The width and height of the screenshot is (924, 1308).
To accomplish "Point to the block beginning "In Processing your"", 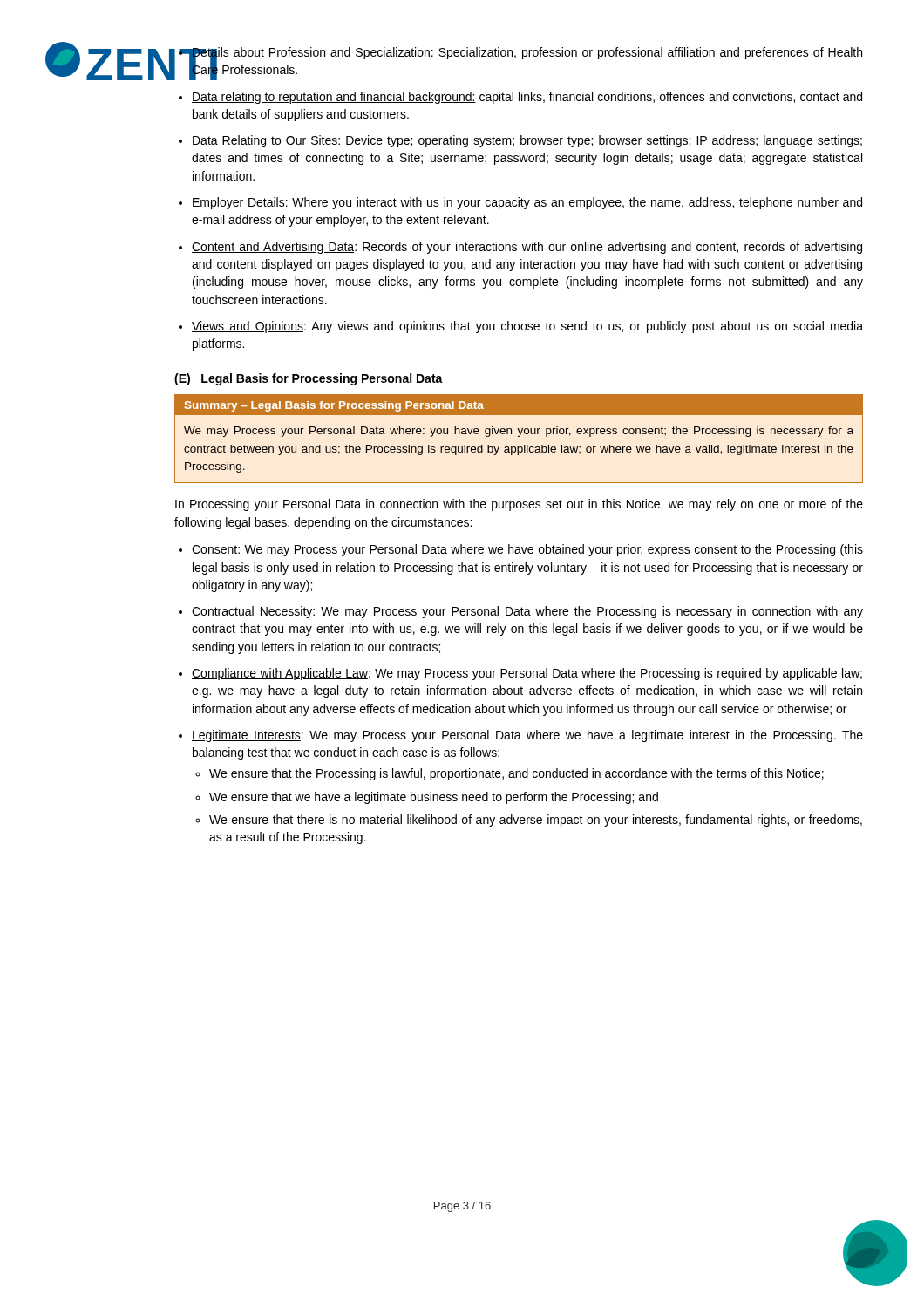I will tap(519, 513).
